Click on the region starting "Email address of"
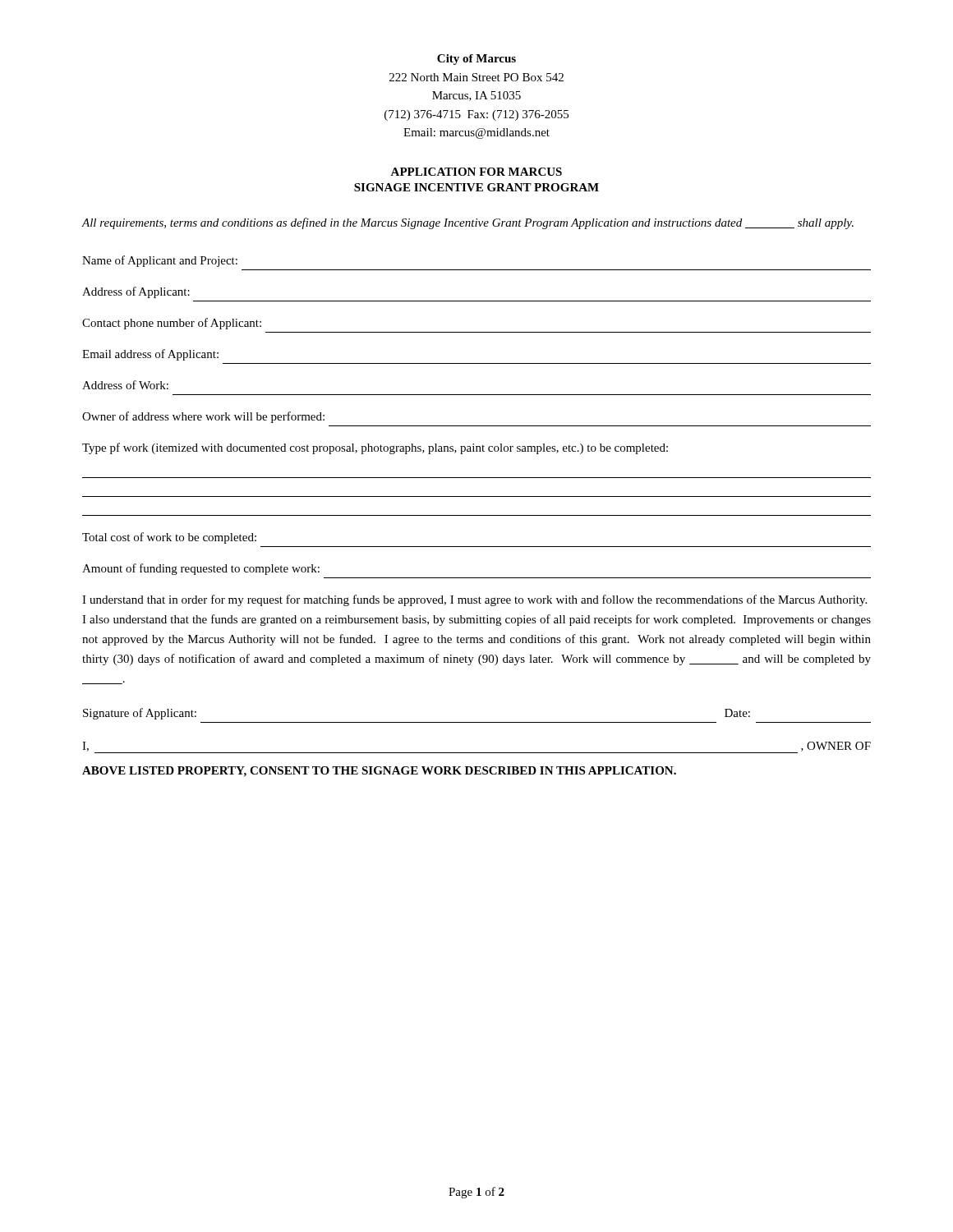Viewport: 953px width, 1232px height. 476,354
